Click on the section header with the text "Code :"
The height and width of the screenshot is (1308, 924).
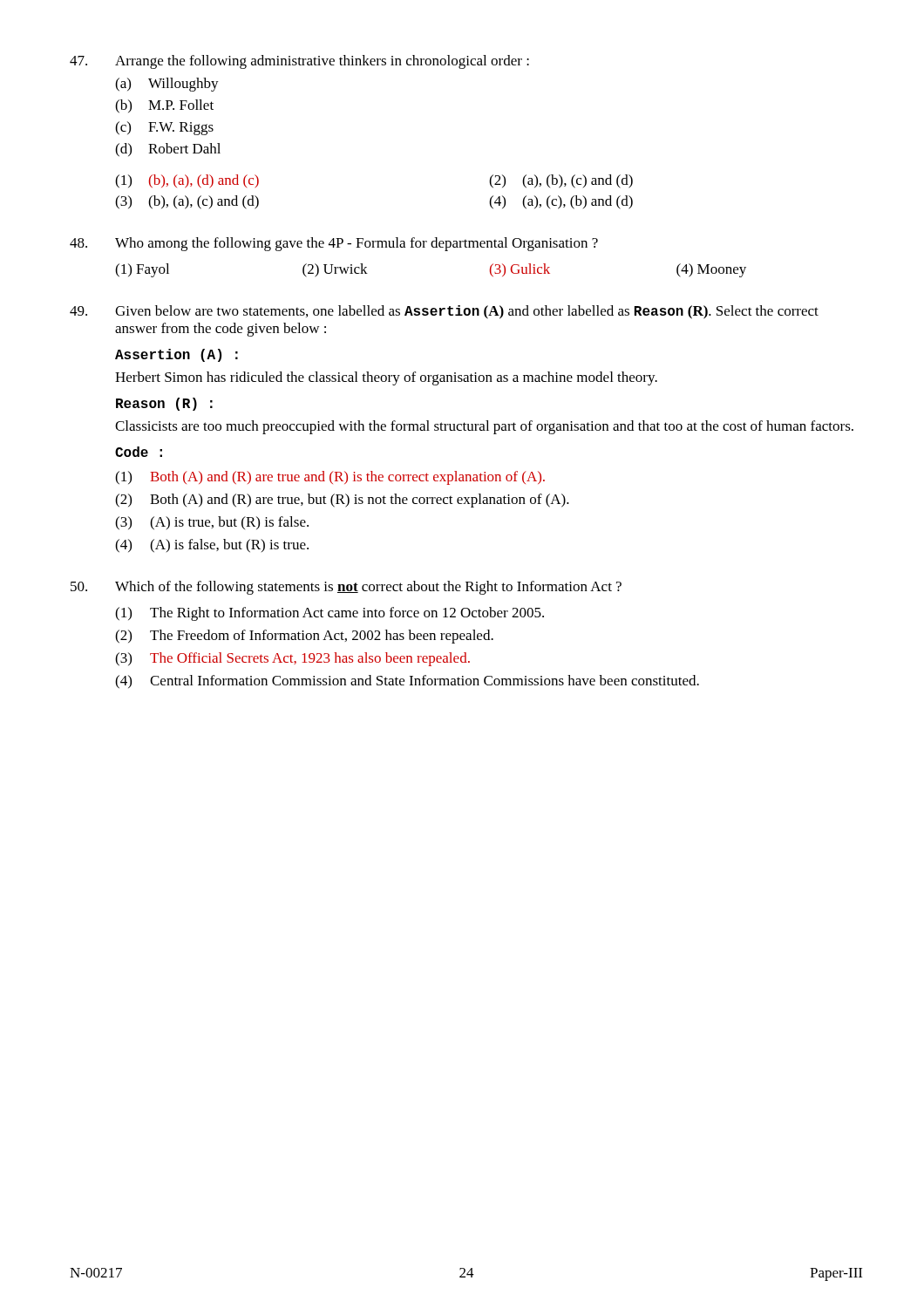[140, 453]
